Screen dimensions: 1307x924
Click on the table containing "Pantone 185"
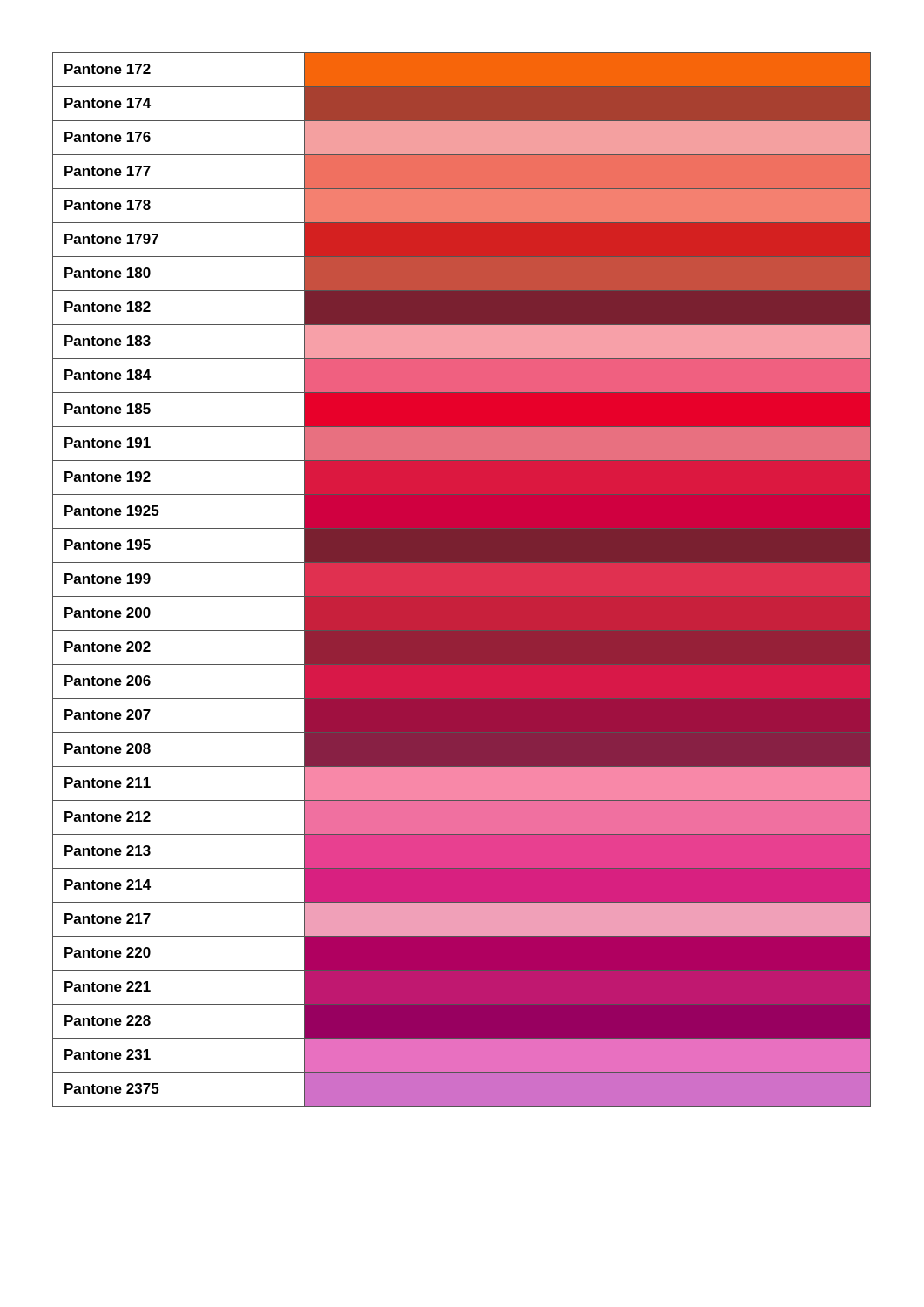point(462,579)
